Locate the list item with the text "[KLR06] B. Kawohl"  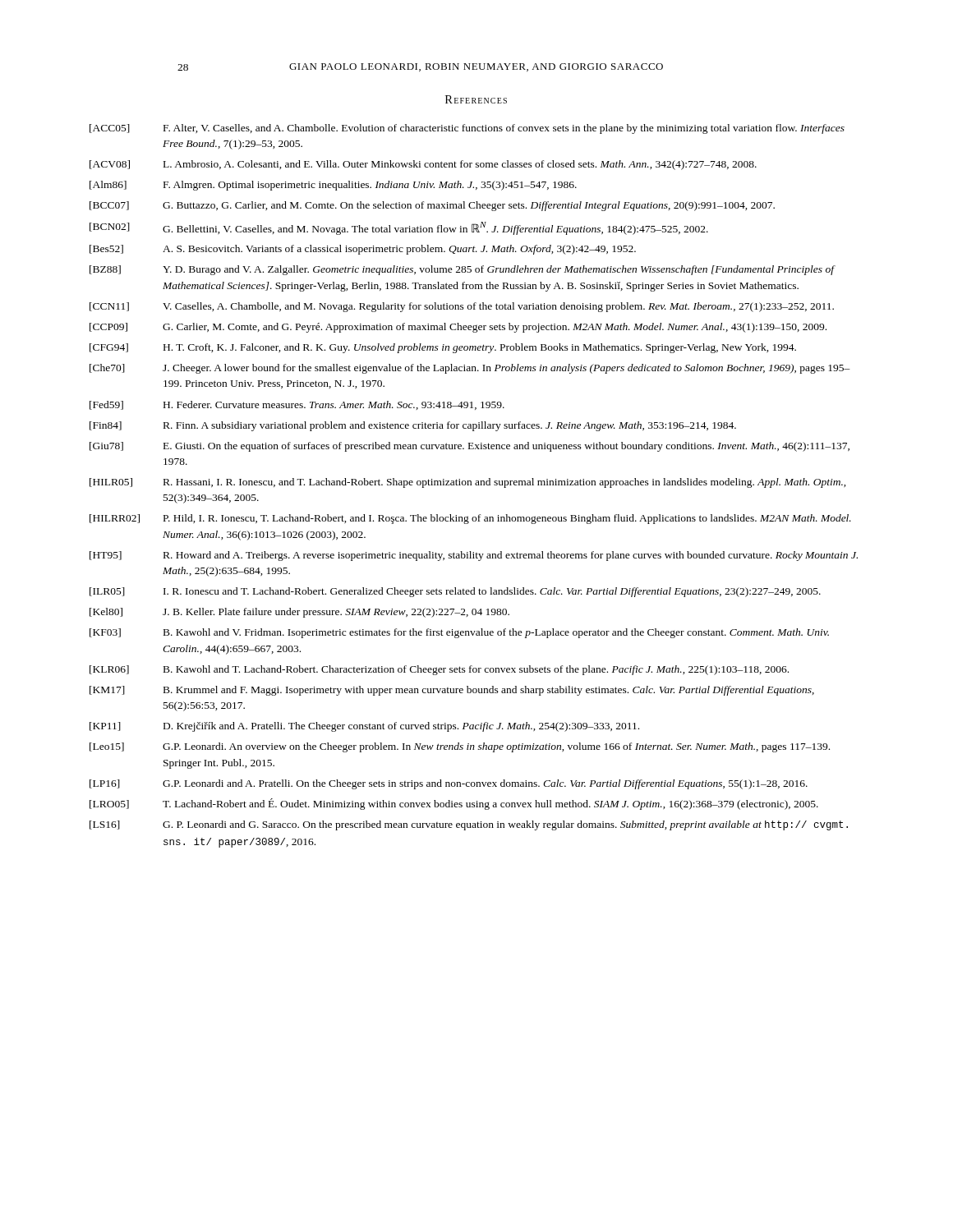(x=476, y=669)
